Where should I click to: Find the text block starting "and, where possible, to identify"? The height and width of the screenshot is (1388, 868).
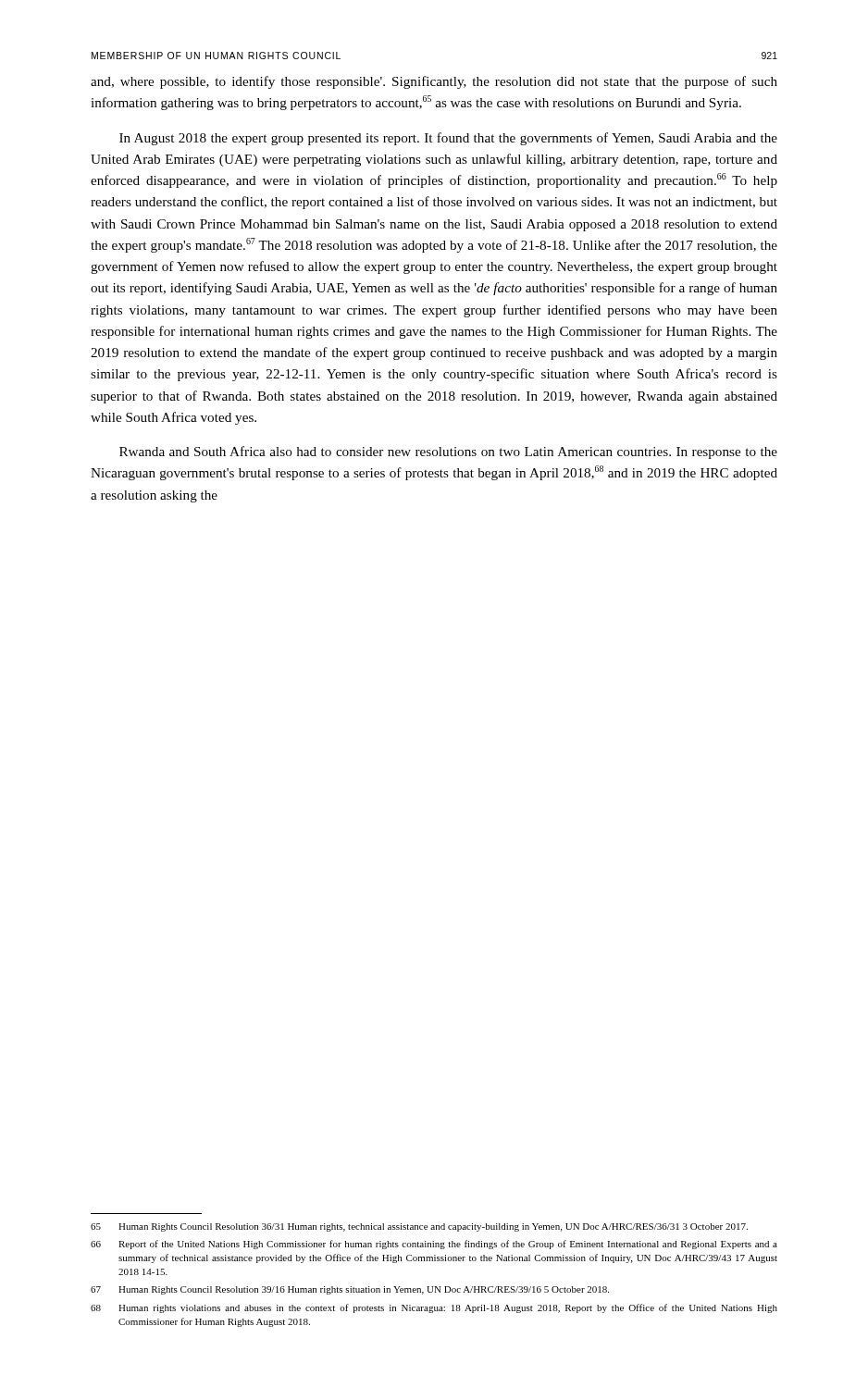(x=434, y=92)
